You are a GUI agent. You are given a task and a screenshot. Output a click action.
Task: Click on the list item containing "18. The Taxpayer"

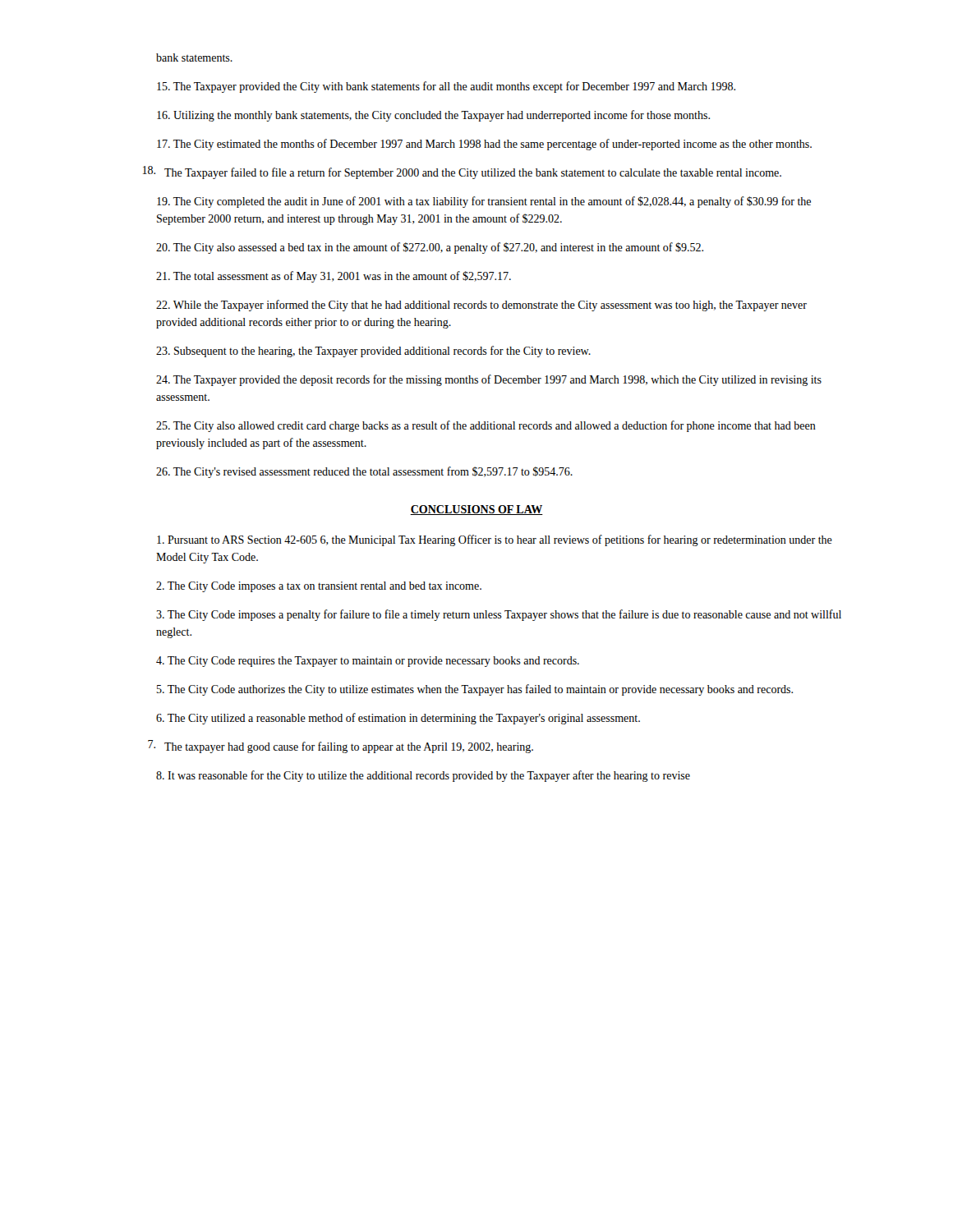(x=485, y=173)
